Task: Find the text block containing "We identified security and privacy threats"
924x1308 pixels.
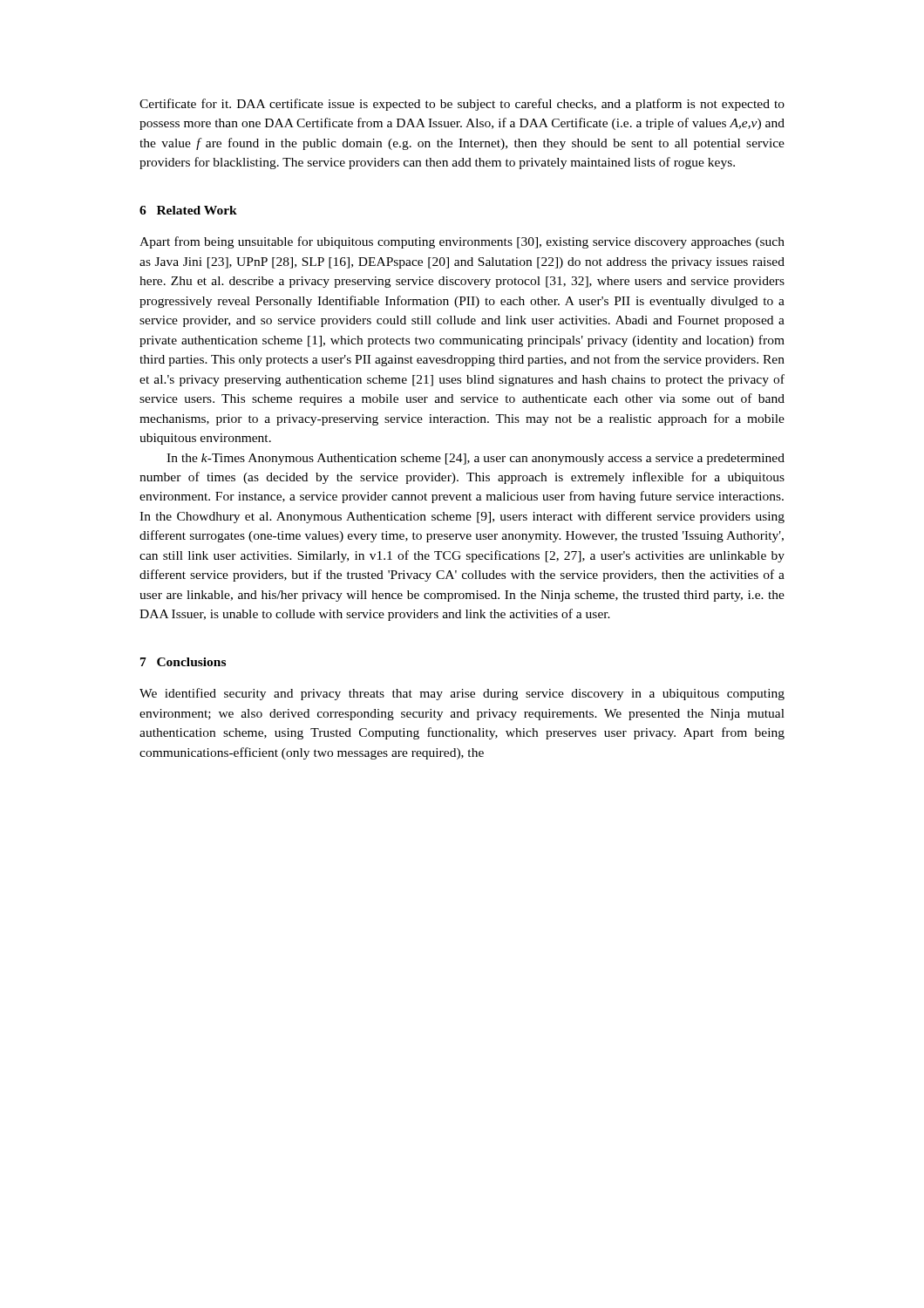Action: pos(462,723)
